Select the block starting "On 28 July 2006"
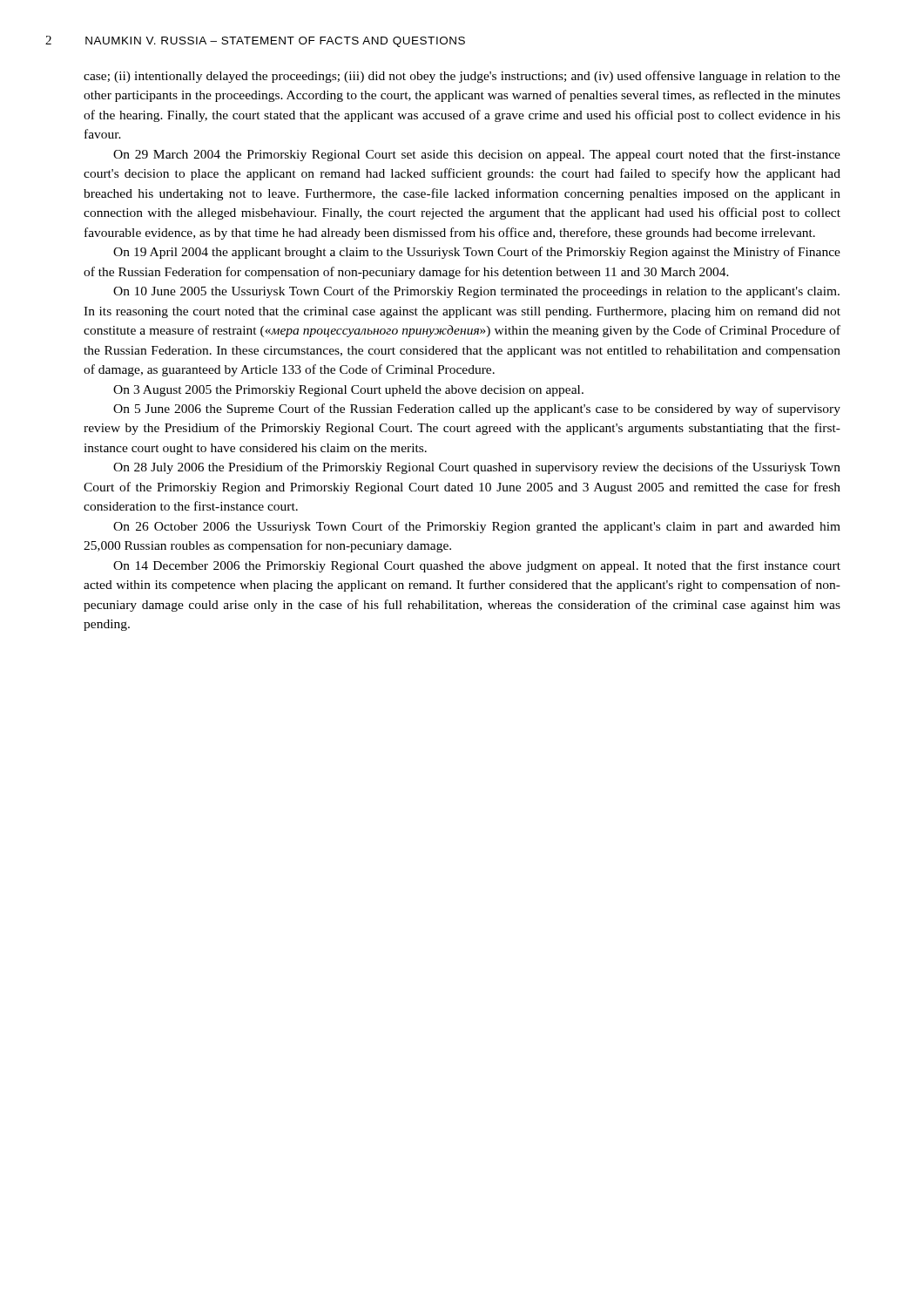This screenshot has width=924, height=1307. [x=462, y=487]
